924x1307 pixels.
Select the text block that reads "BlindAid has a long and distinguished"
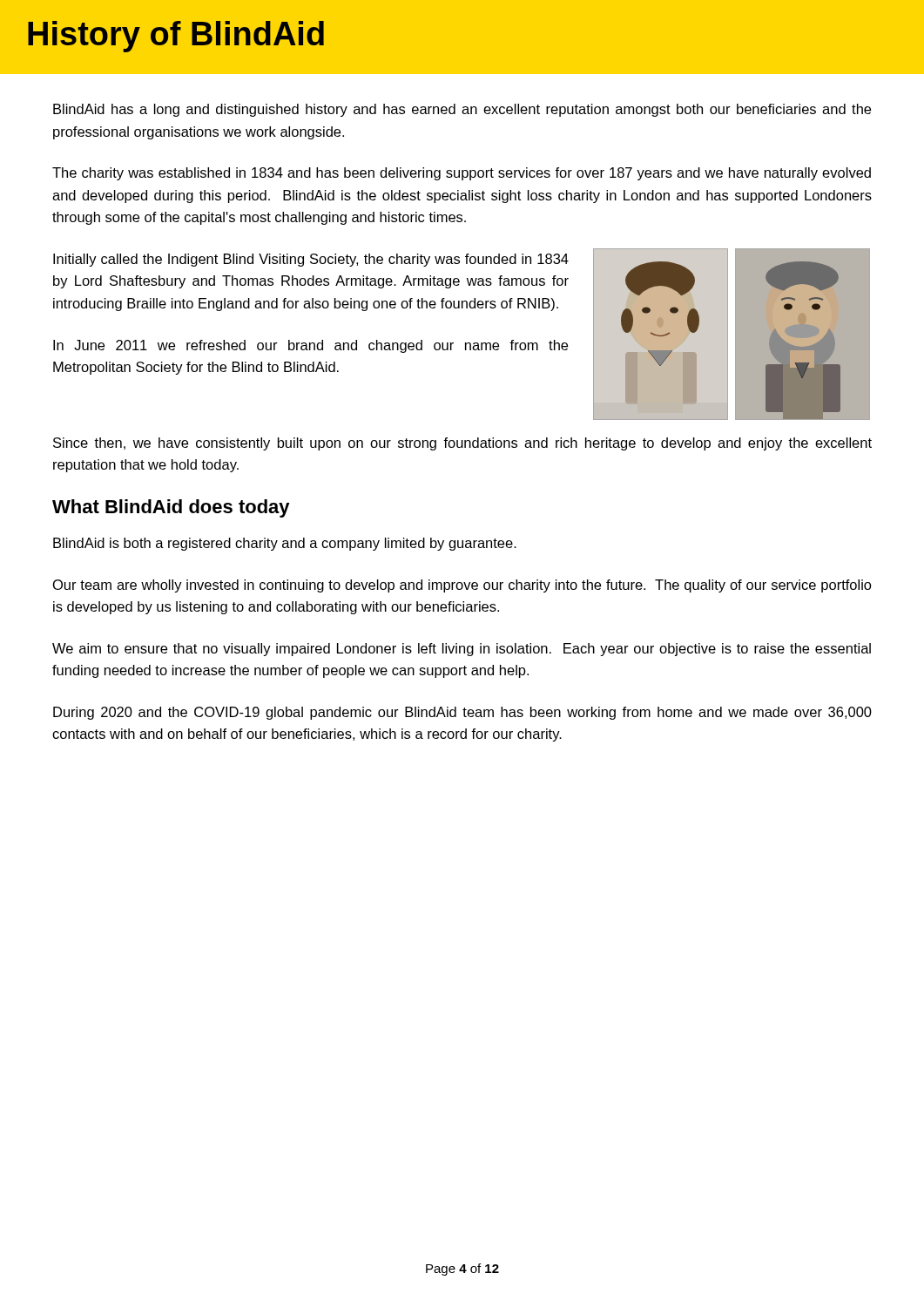462,120
